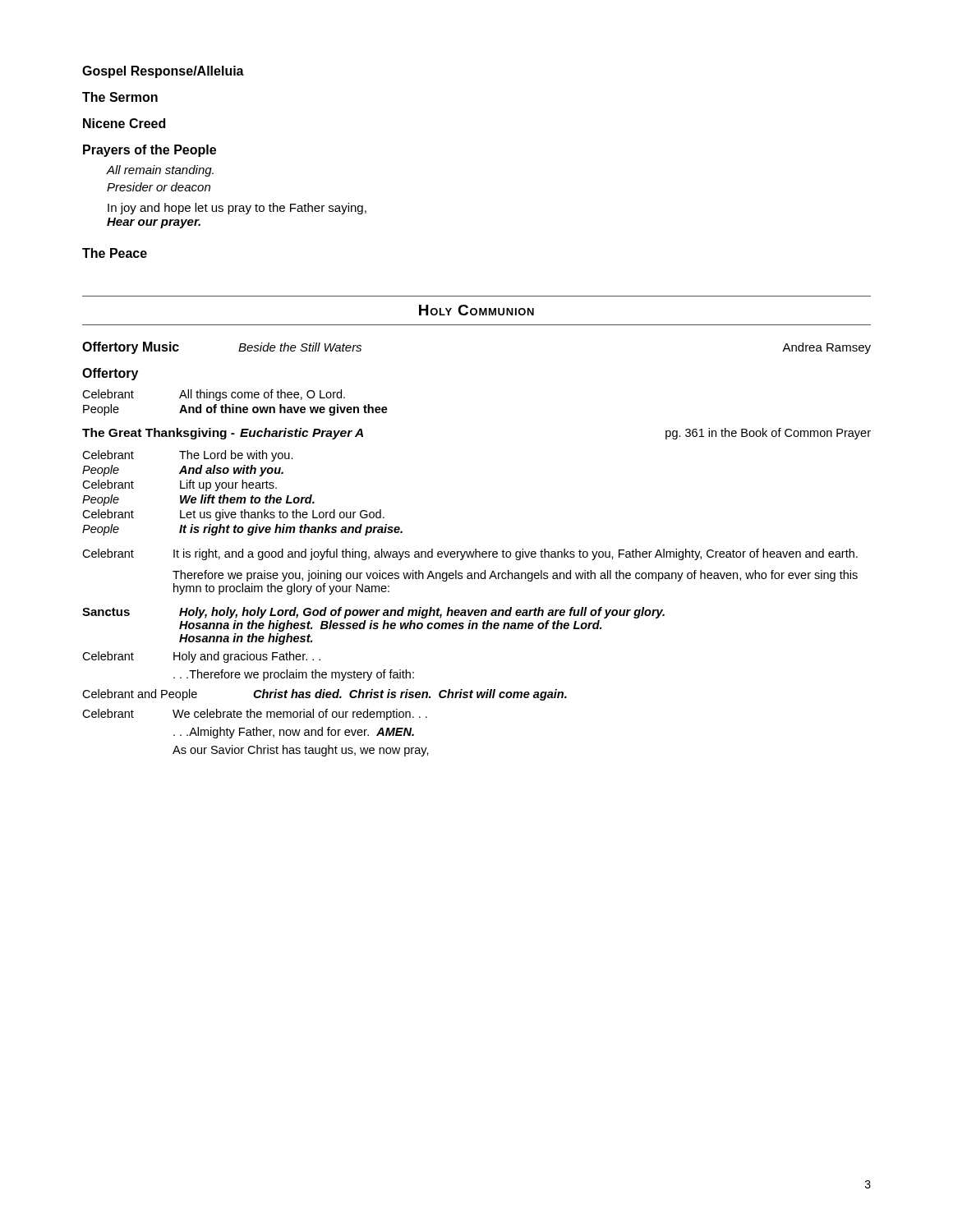
Task: Locate the text block starting "Prayers of the People"
Action: [x=149, y=150]
